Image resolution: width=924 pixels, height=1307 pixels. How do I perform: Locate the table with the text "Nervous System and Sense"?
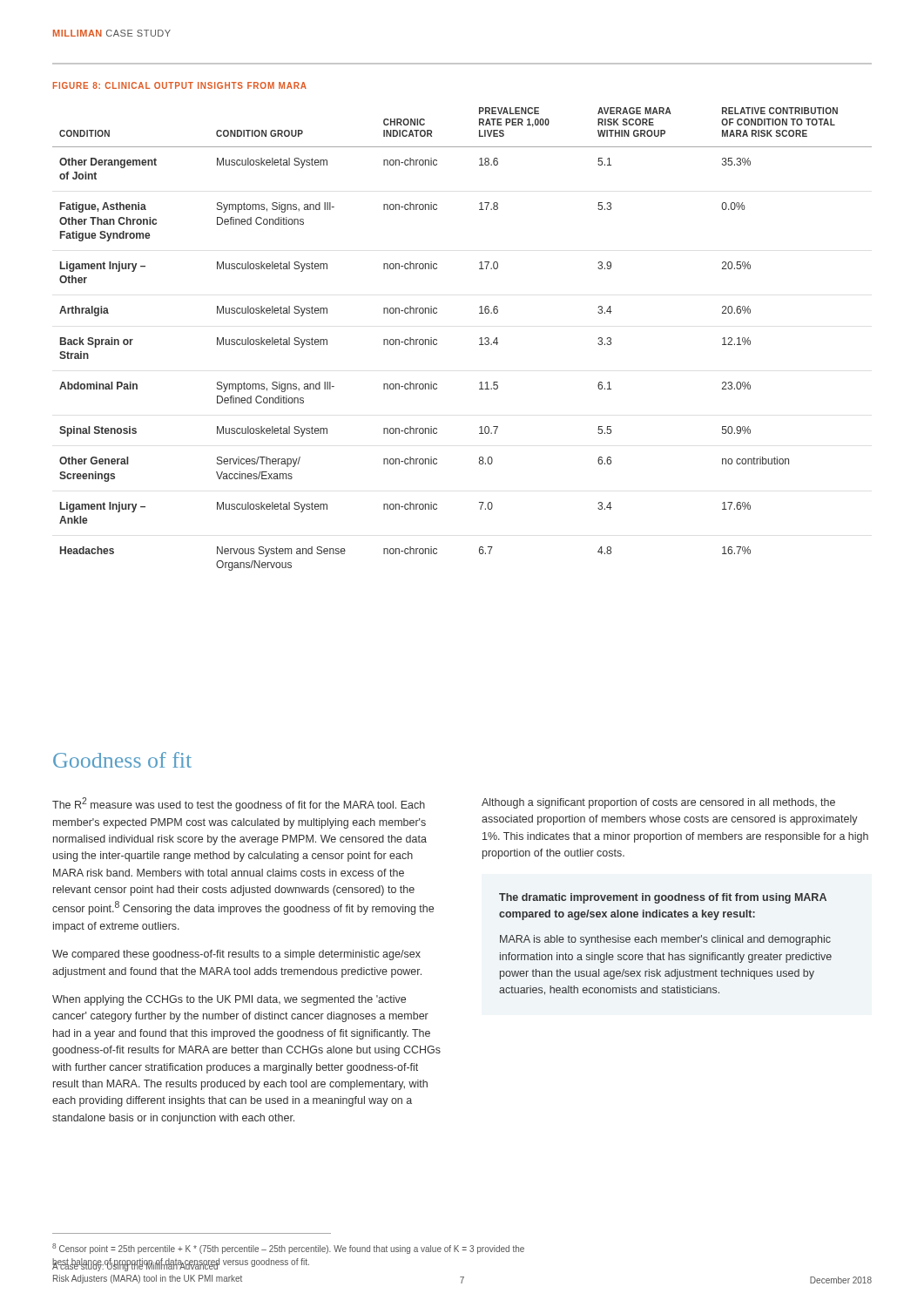462,340
